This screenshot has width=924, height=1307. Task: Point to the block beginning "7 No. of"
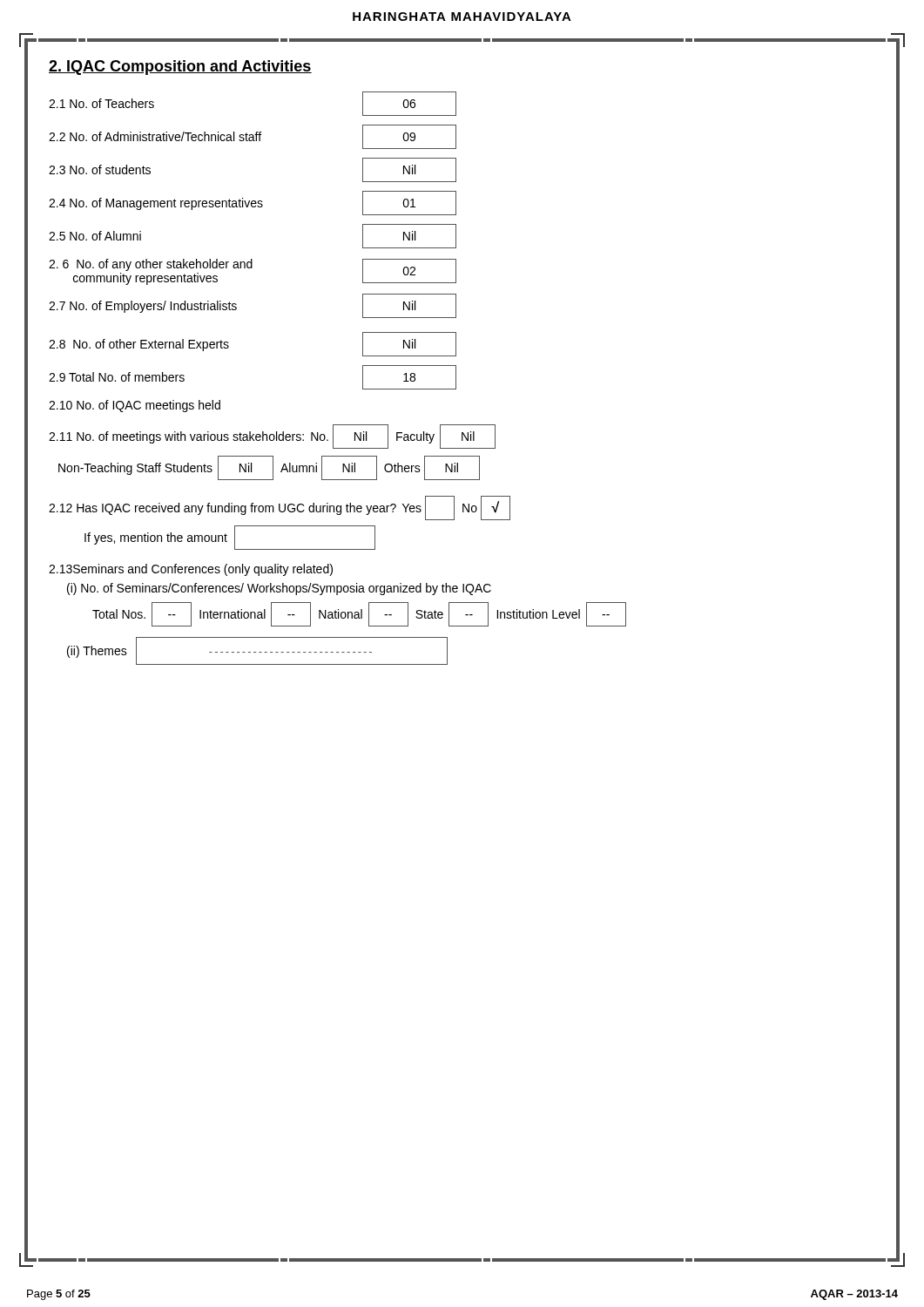[x=139, y=305]
